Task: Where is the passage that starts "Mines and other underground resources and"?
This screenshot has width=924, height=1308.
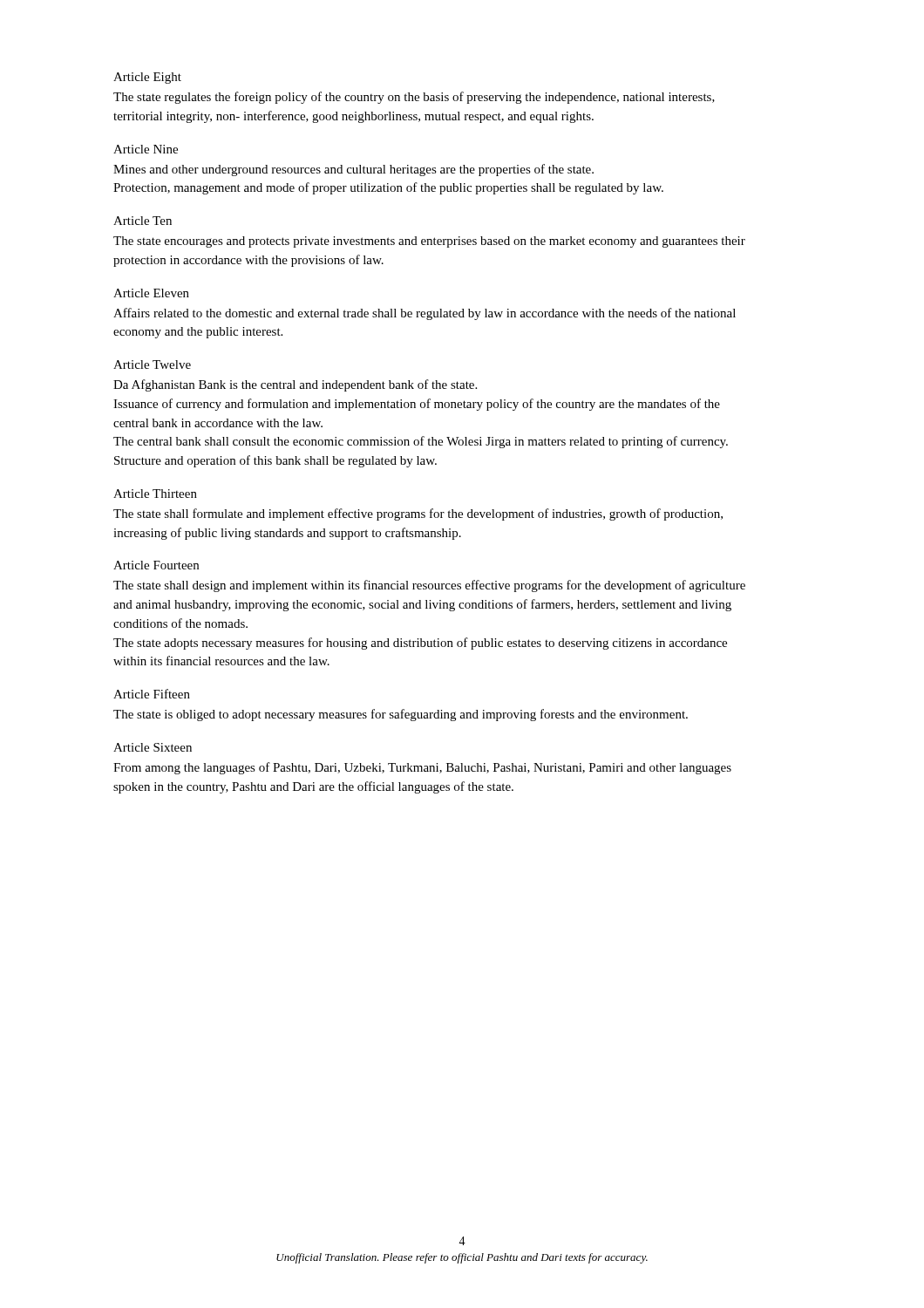Action: 431,179
